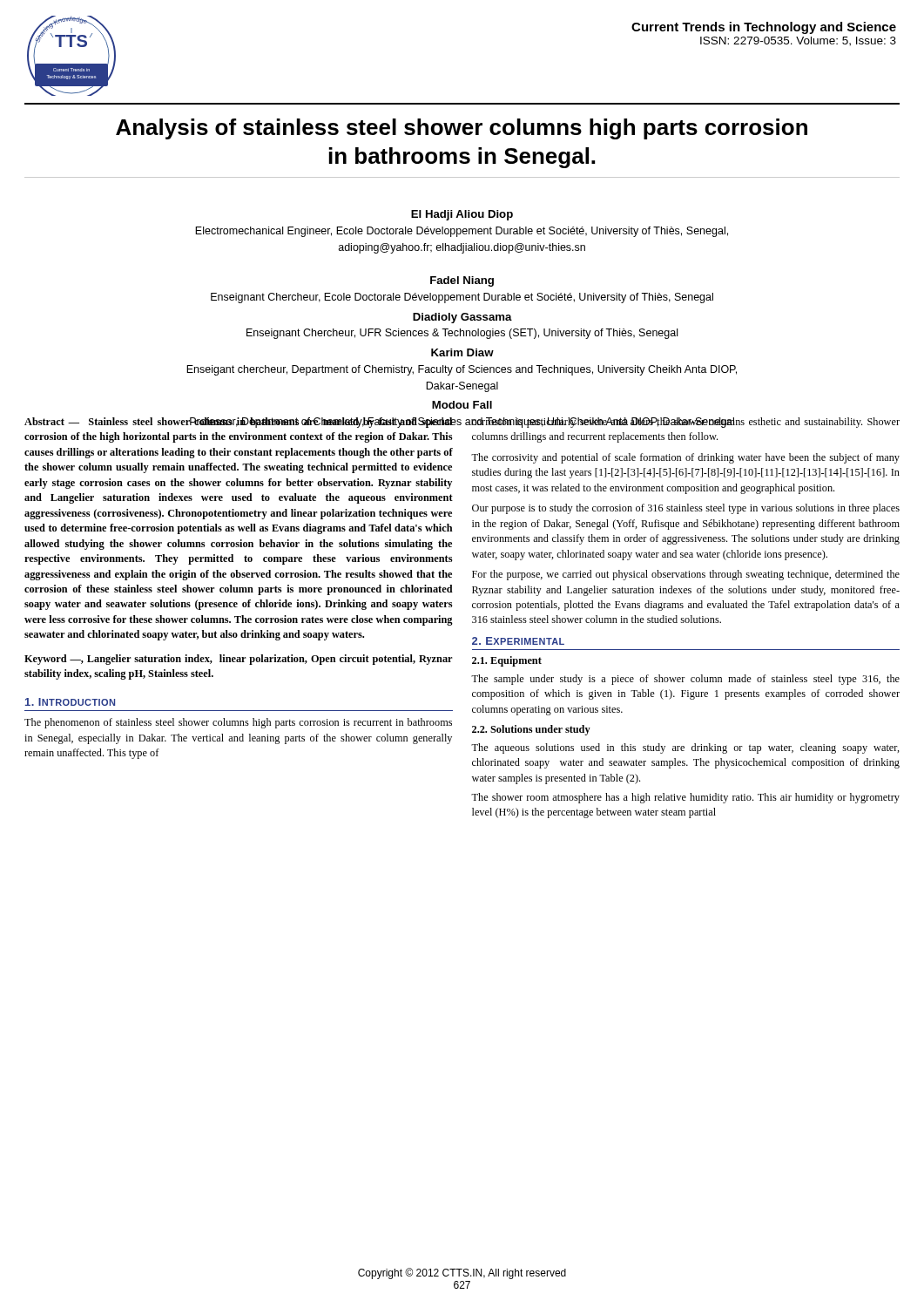The image size is (924, 1307).
Task: Where is the passage that starts "The phenomenon of stainless steel shower columns"?
Action: click(238, 738)
